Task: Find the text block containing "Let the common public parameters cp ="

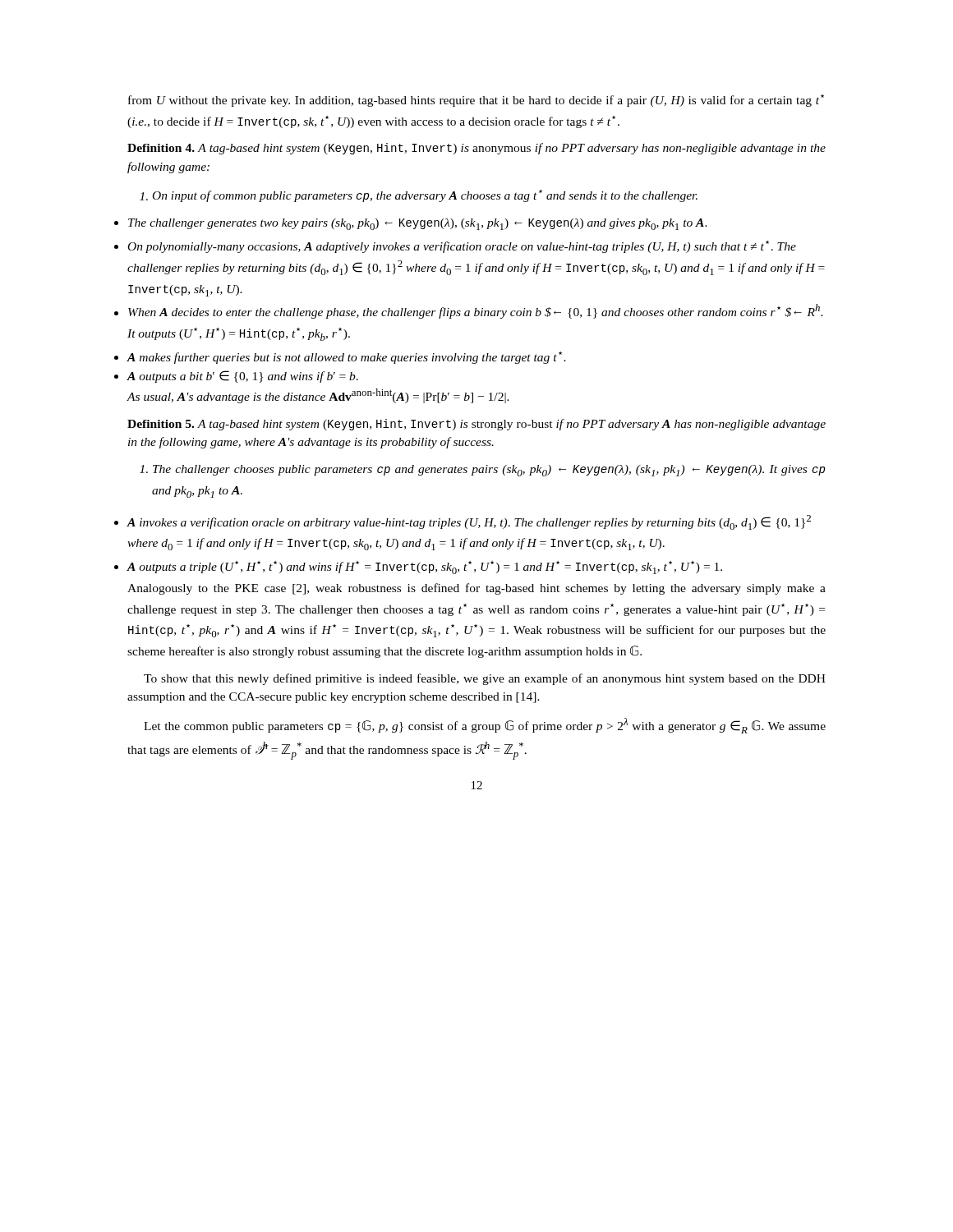Action: (476, 738)
